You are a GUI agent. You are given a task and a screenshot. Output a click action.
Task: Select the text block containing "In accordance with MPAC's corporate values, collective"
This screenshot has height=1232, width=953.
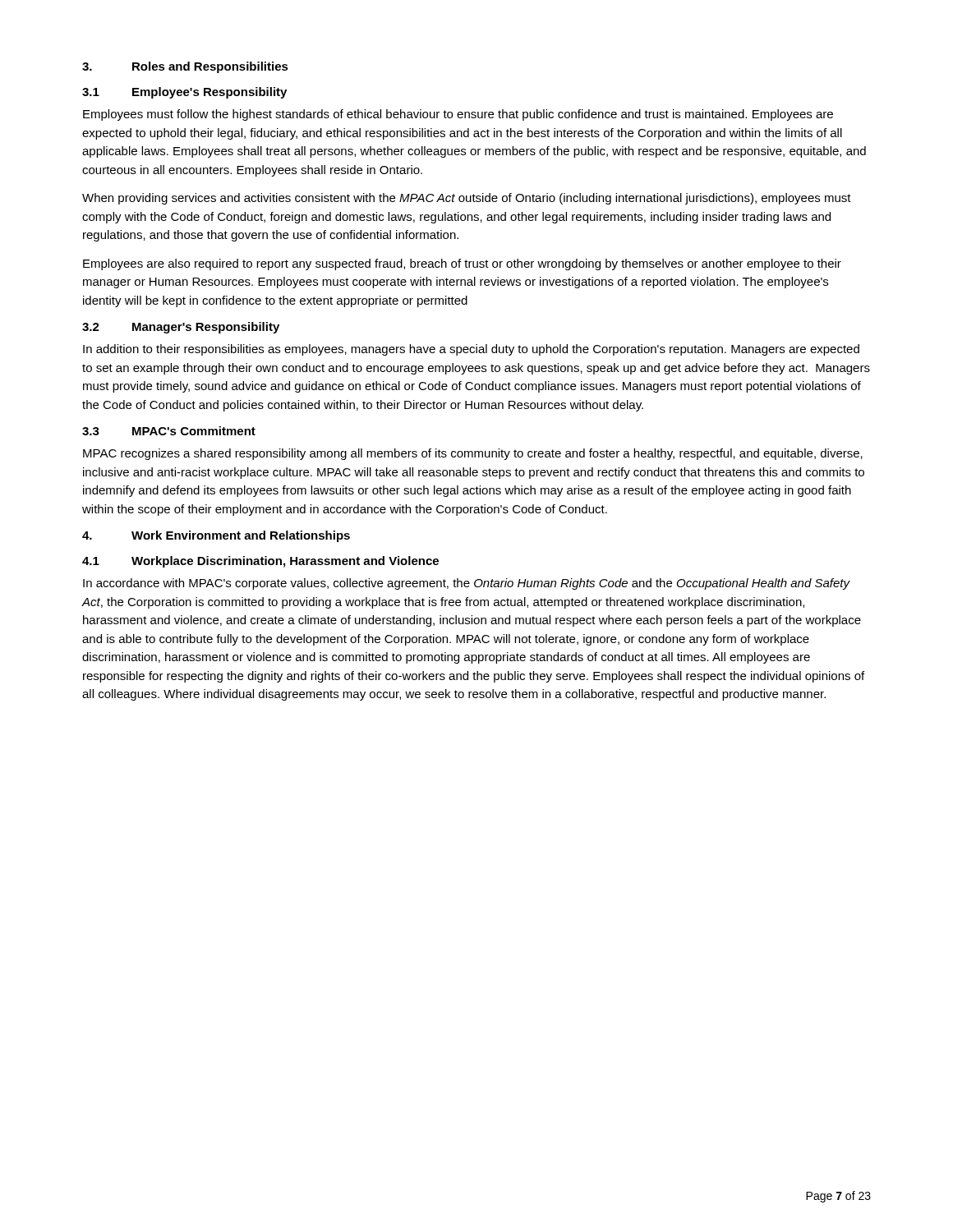pos(476,639)
